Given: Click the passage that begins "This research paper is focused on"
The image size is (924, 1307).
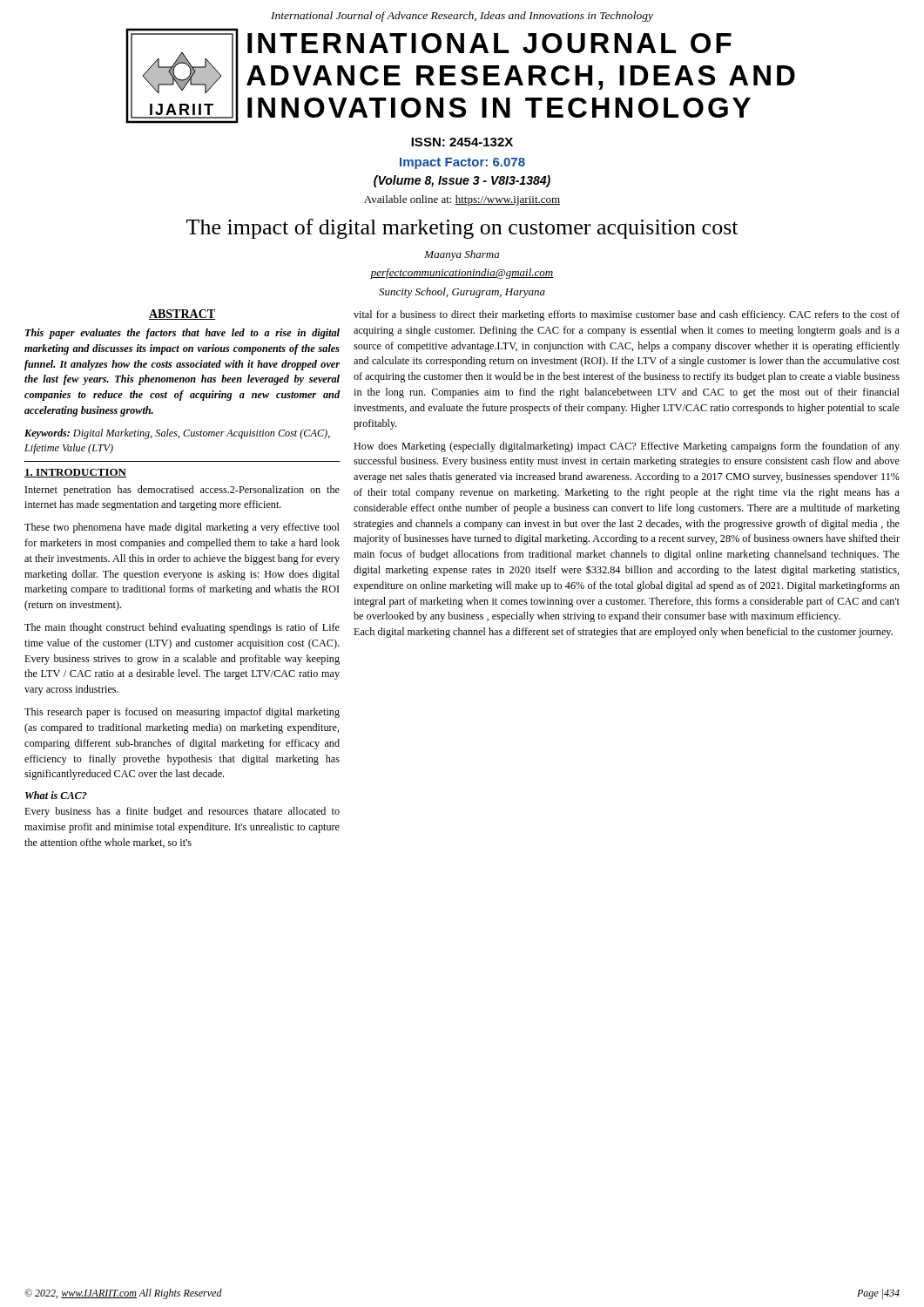Looking at the screenshot, I should pyautogui.click(x=182, y=743).
